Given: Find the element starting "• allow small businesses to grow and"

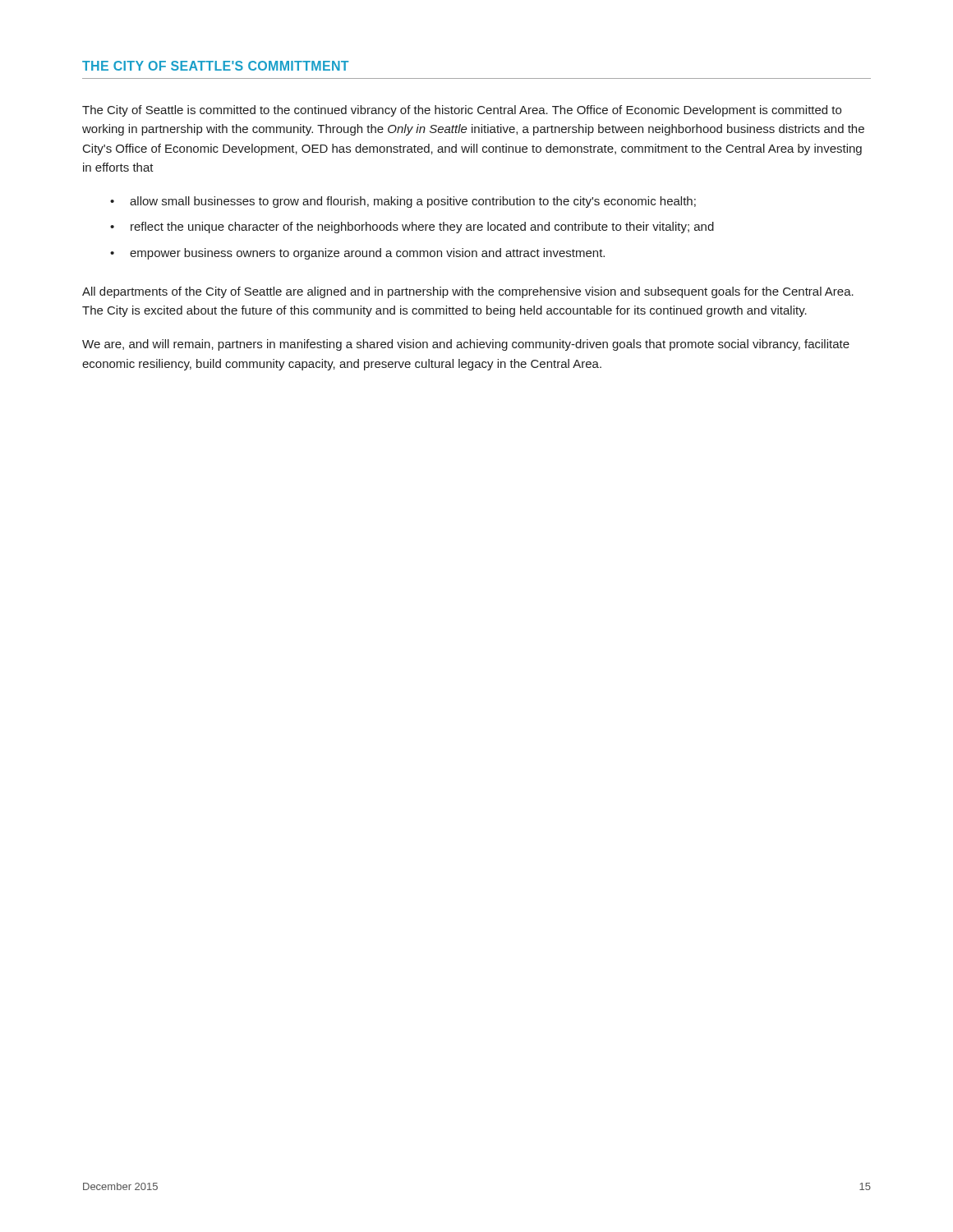Looking at the screenshot, I should (490, 201).
